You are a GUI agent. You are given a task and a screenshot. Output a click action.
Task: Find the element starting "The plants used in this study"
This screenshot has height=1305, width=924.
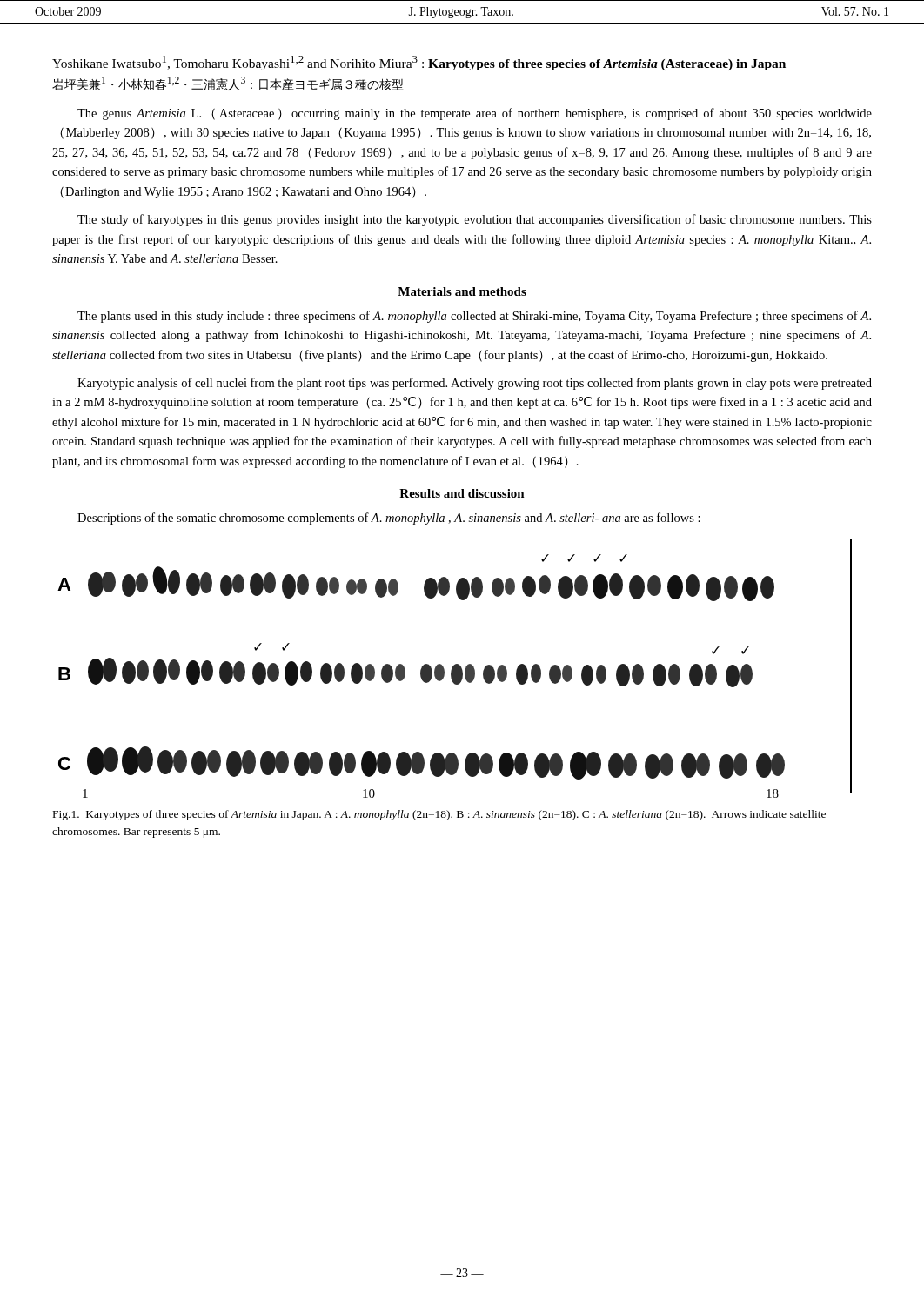(x=462, y=335)
